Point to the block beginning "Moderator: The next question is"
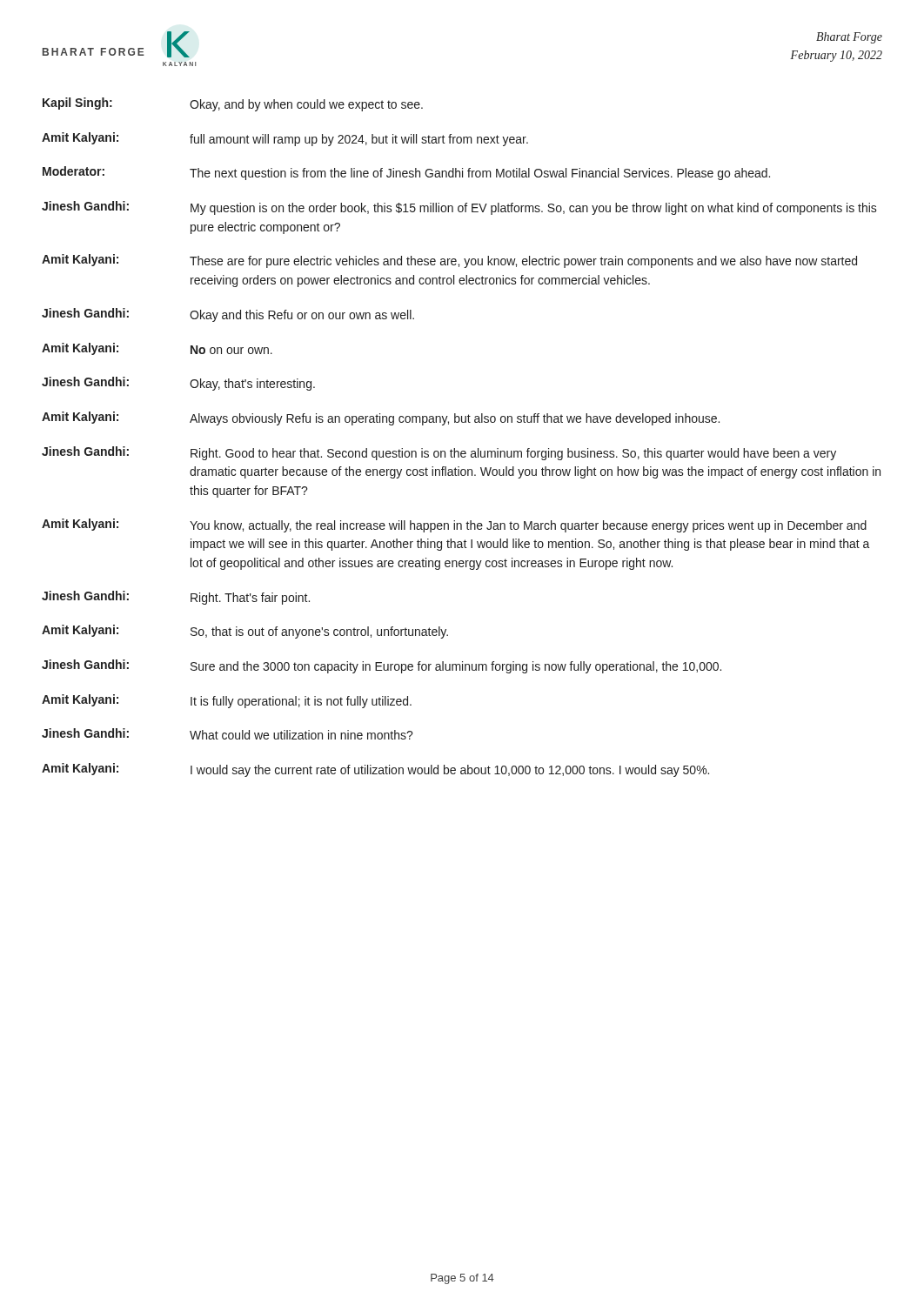This screenshot has height=1305, width=924. pyautogui.click(x=462, y=174)
